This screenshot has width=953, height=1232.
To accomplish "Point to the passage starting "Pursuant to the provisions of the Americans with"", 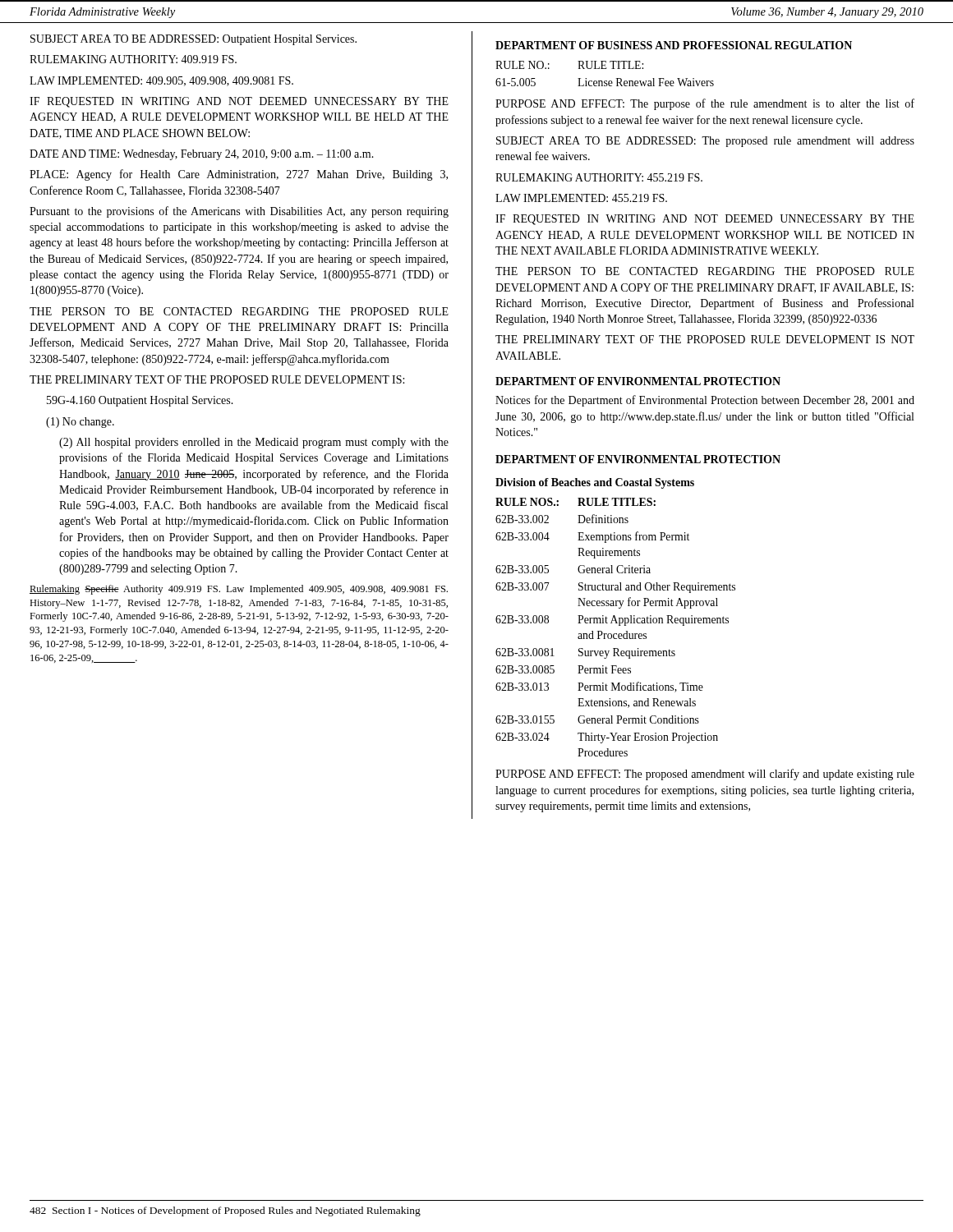I will tap(239, 251).
